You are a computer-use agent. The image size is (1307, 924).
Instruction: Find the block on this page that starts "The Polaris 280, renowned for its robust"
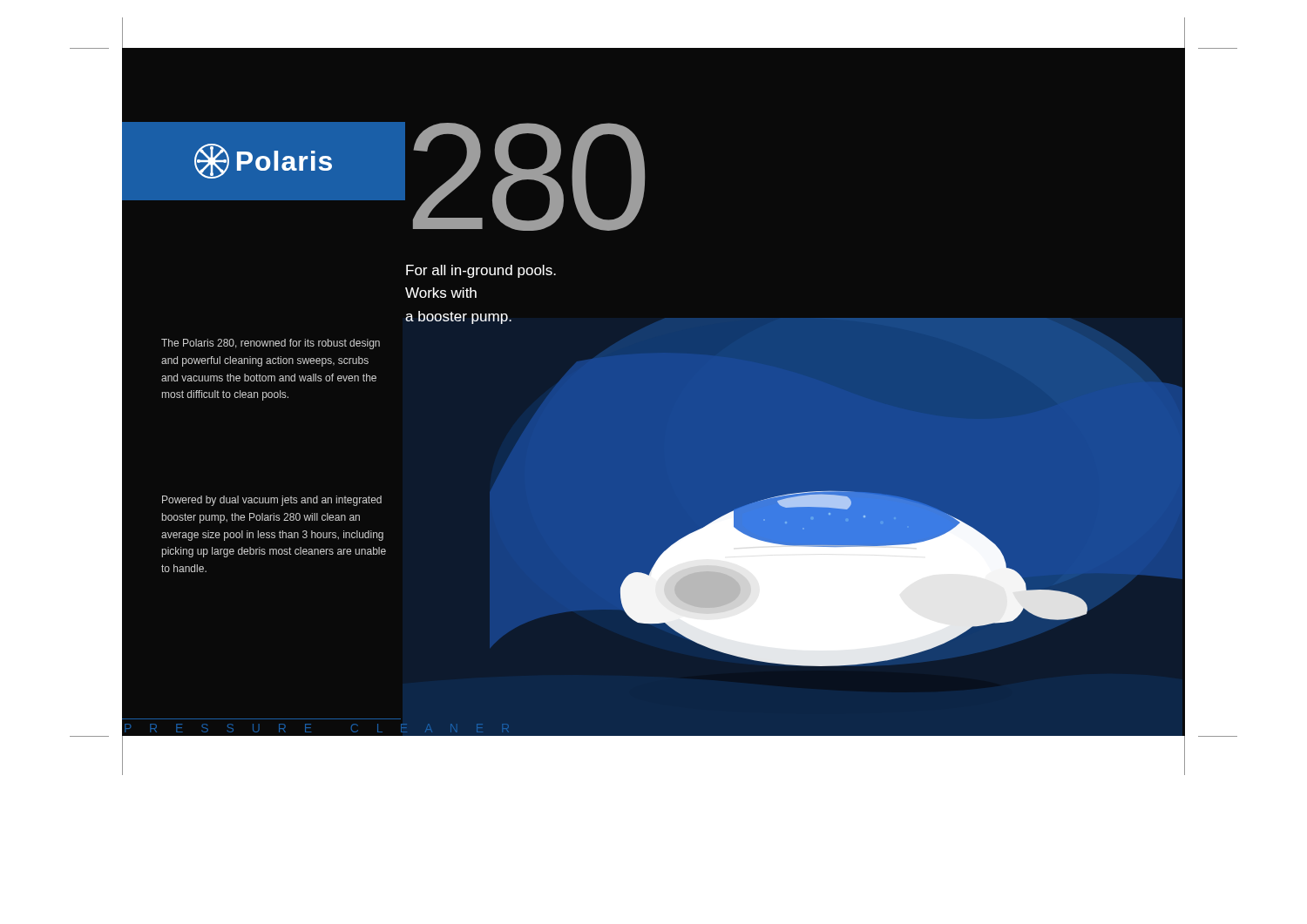[271, 369]
